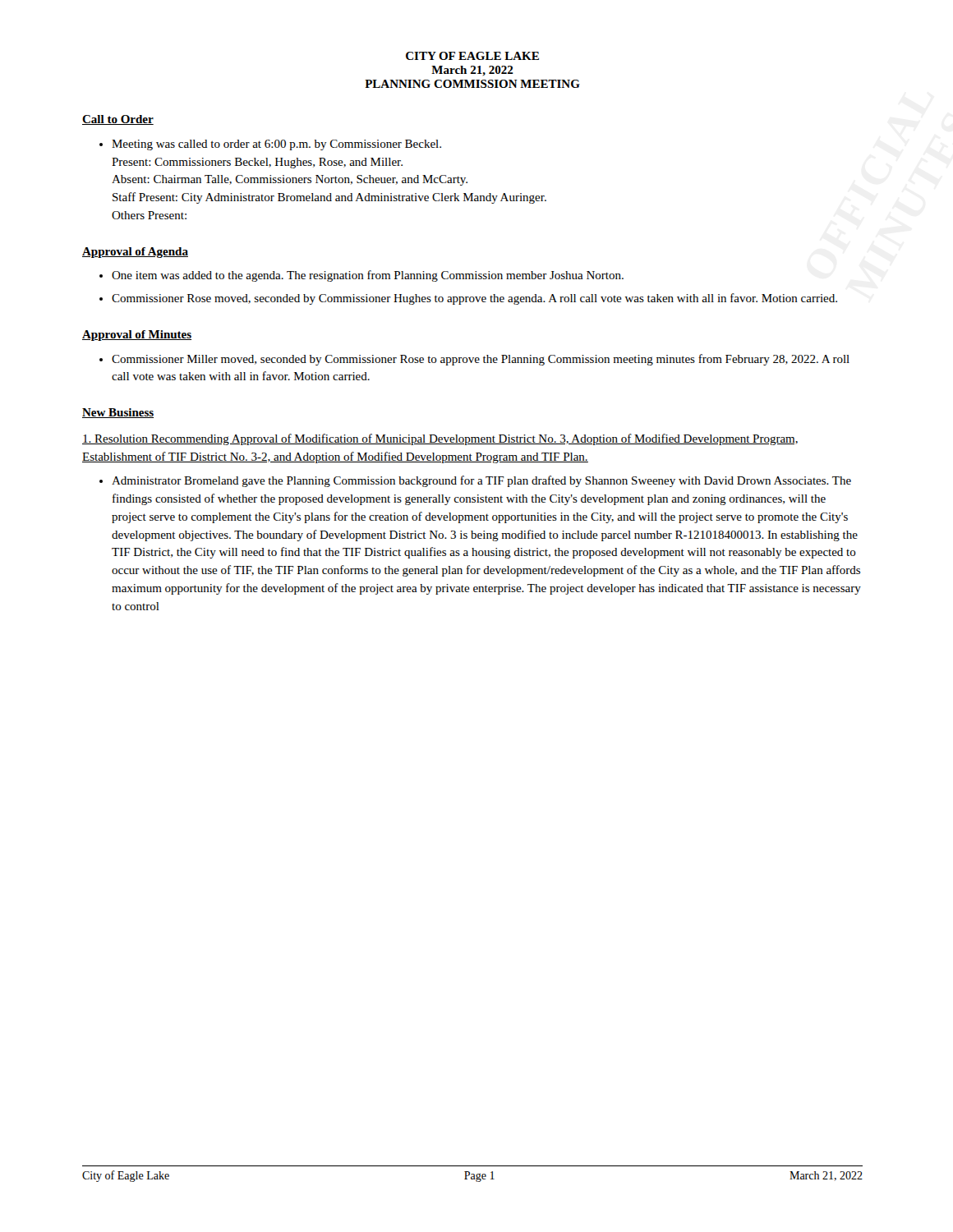Viewport: 953px width, 1232px height.
Task: Point to the block starting "Approval of Minutes"
Action: [x=137, y=334]
